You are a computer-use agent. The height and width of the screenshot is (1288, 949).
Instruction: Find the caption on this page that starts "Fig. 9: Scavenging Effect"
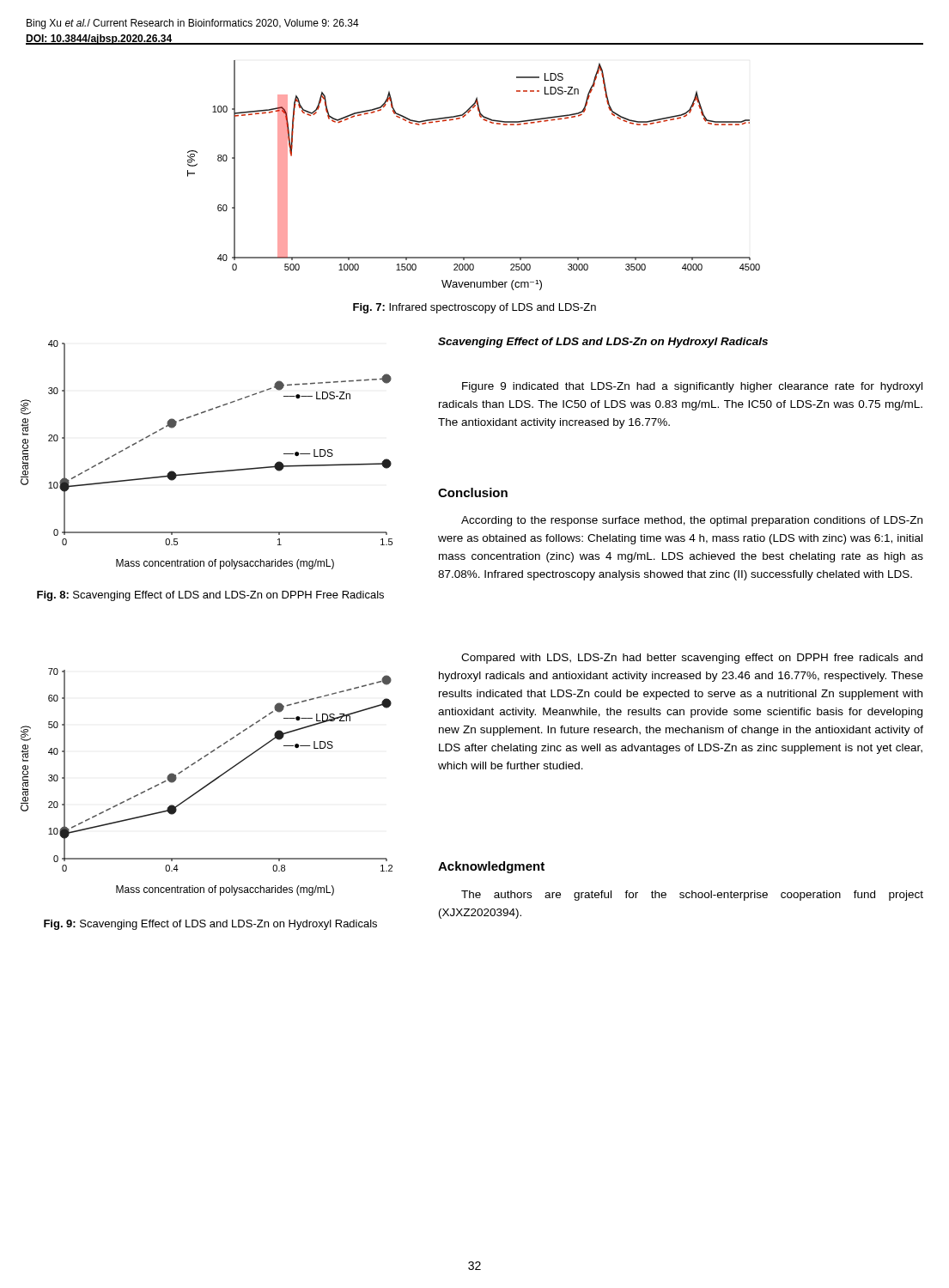[x=210, y=923]
